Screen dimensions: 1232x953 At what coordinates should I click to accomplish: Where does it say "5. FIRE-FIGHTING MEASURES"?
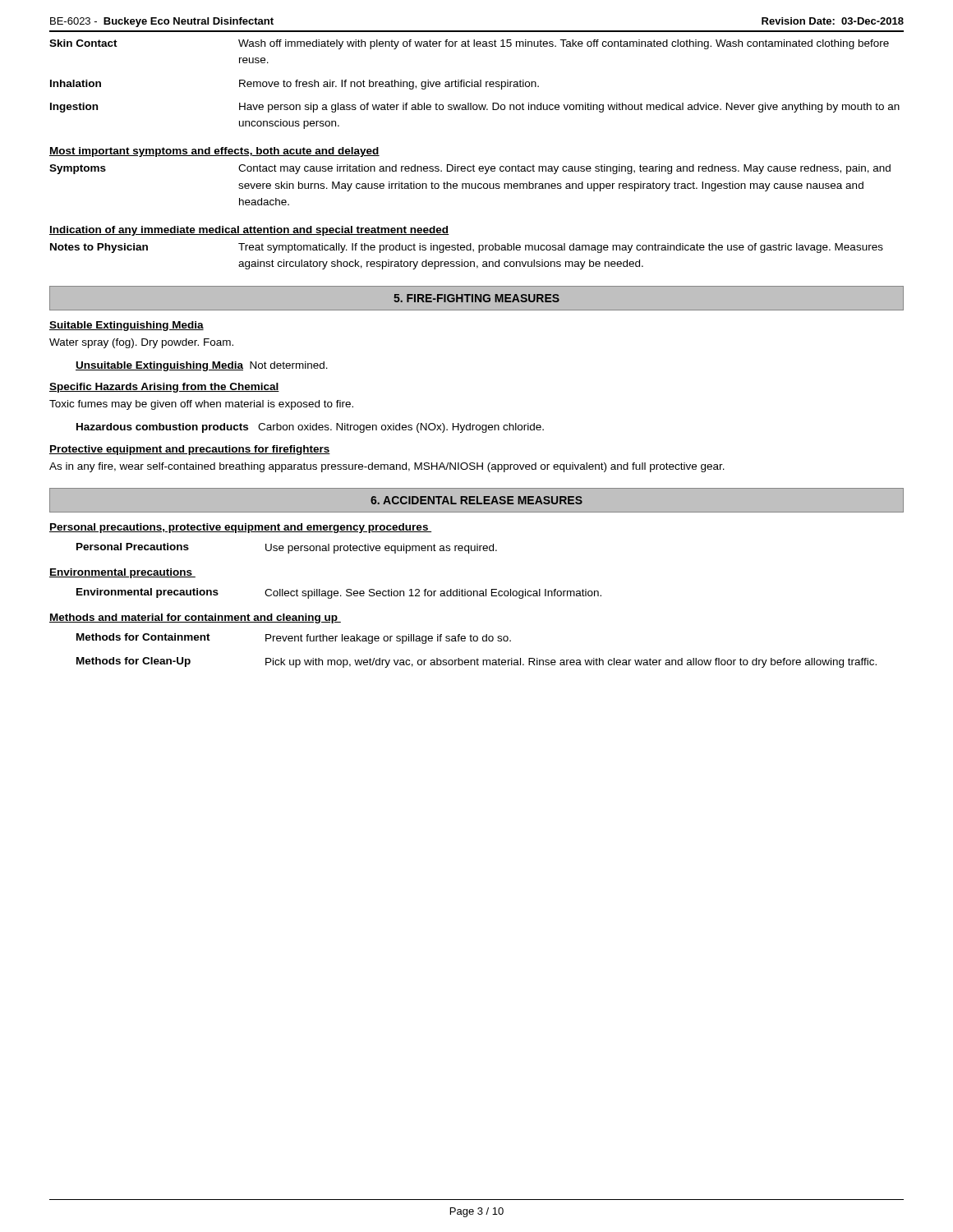click(x=476, y=298)
